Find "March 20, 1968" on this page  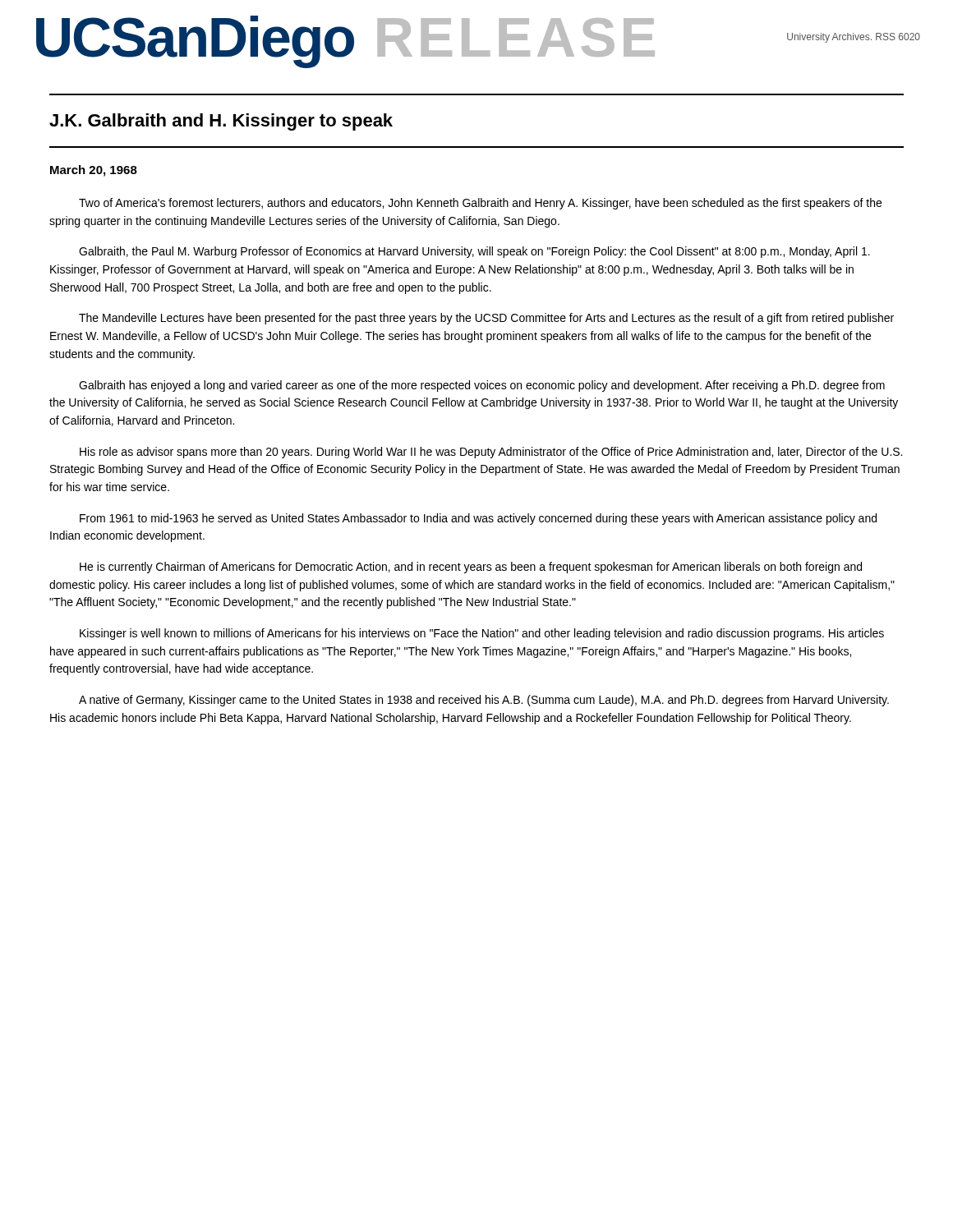93,170
